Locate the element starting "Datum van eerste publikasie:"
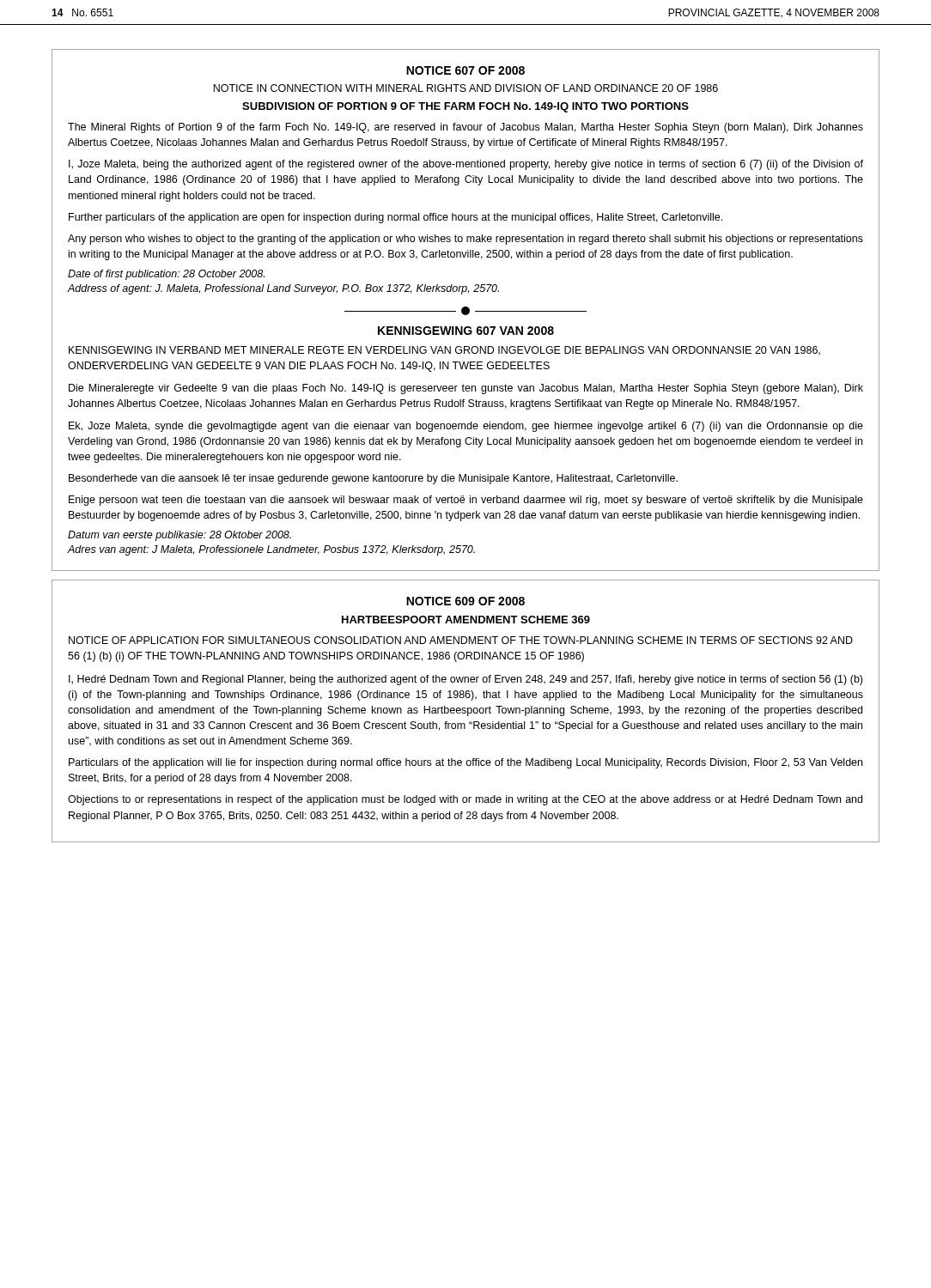The image size is (931, 1288). pyautogui.click(x=466, y=535)
